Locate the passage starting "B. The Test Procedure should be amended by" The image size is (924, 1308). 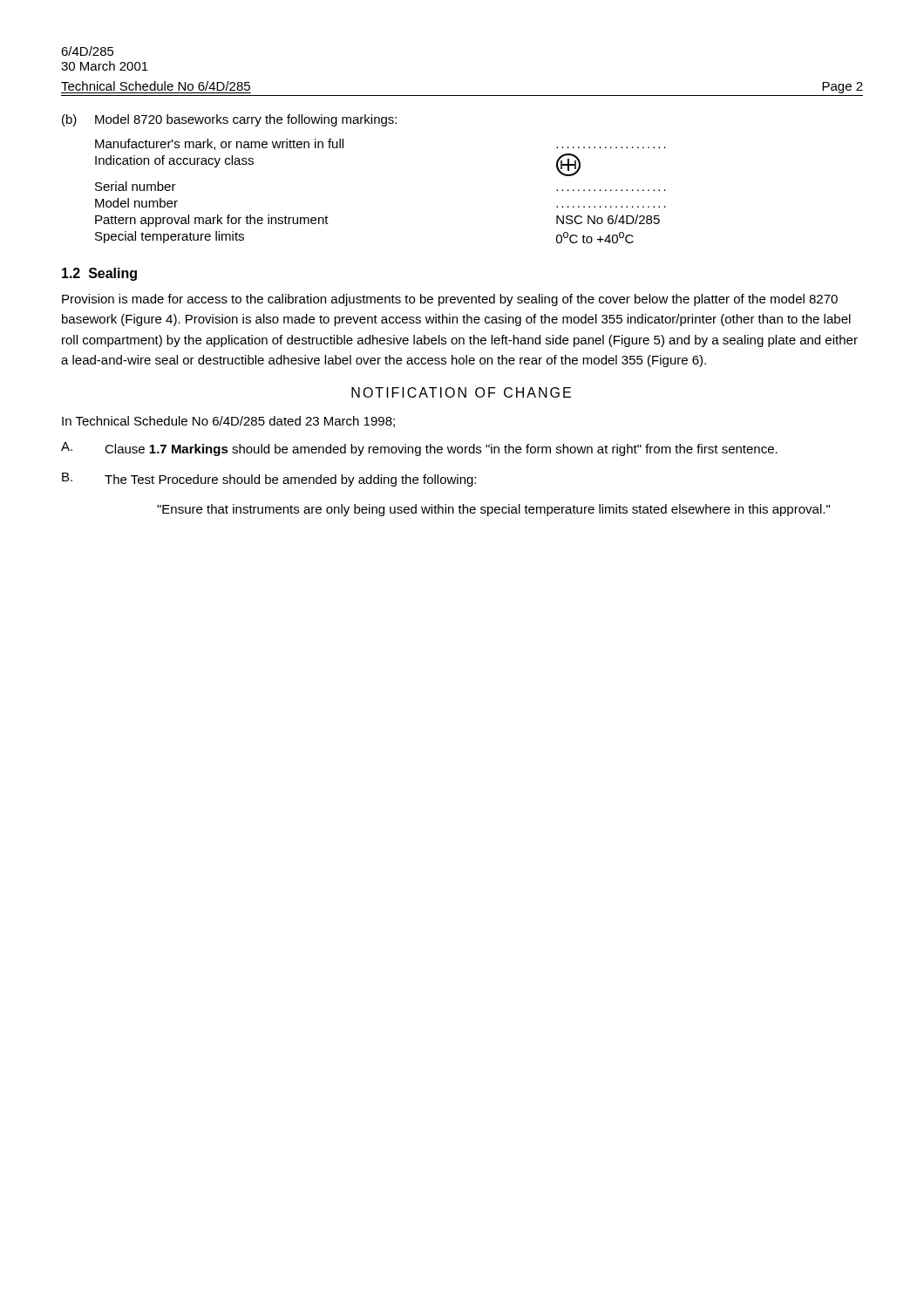coord(446,494)
